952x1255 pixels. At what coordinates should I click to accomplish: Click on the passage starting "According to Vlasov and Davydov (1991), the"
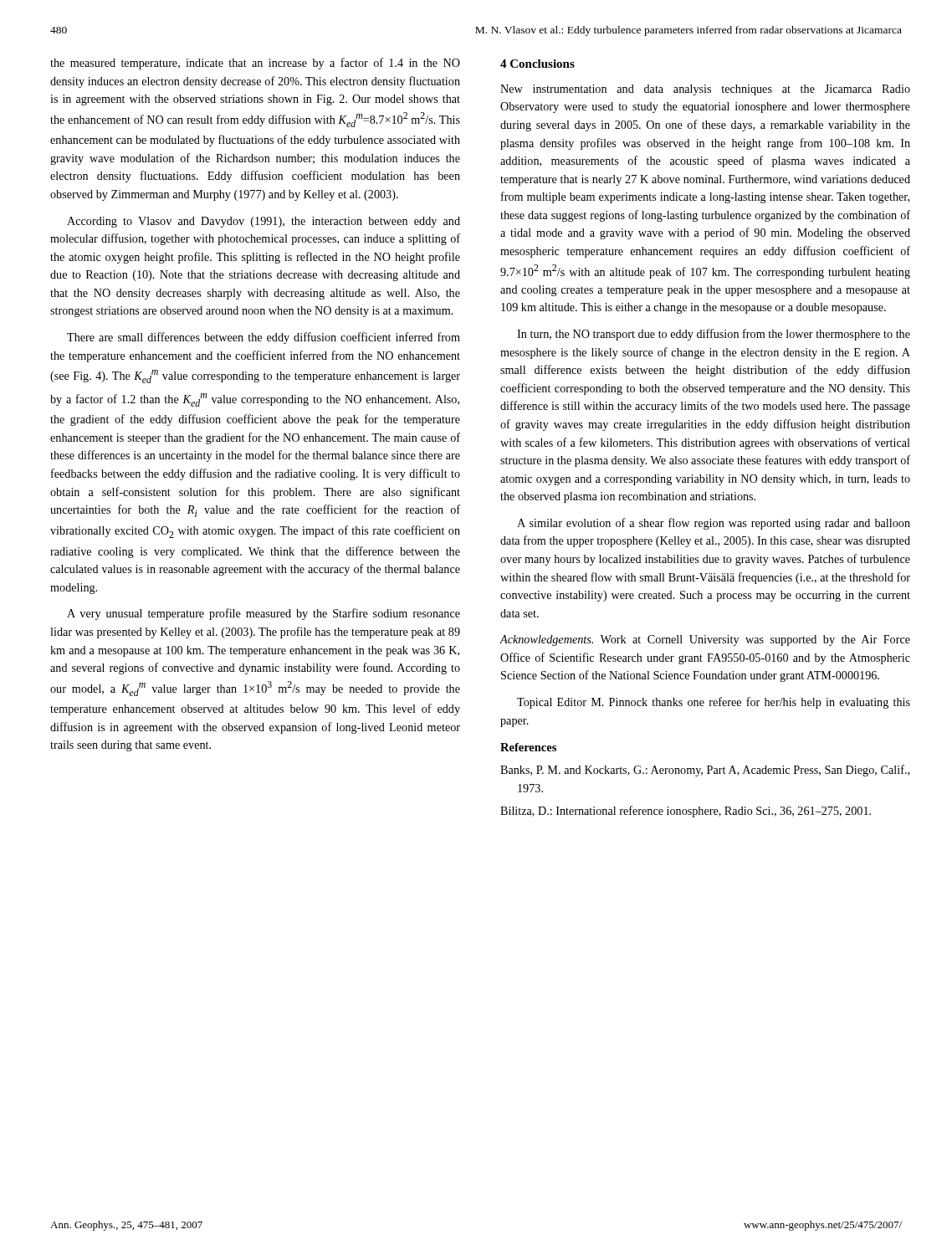255,266
